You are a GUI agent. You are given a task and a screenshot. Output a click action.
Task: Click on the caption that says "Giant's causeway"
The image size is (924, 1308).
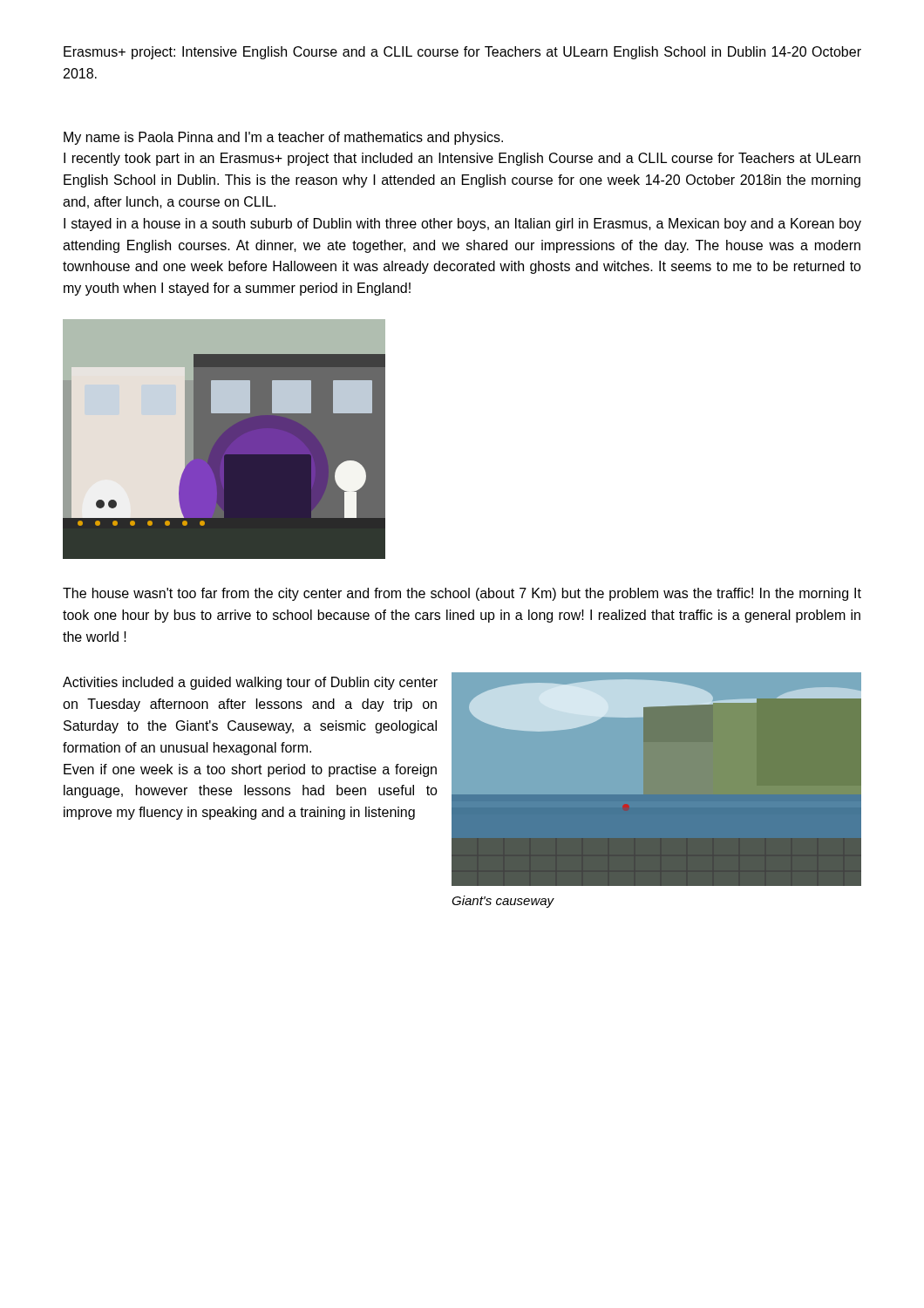tap(503, 901)
